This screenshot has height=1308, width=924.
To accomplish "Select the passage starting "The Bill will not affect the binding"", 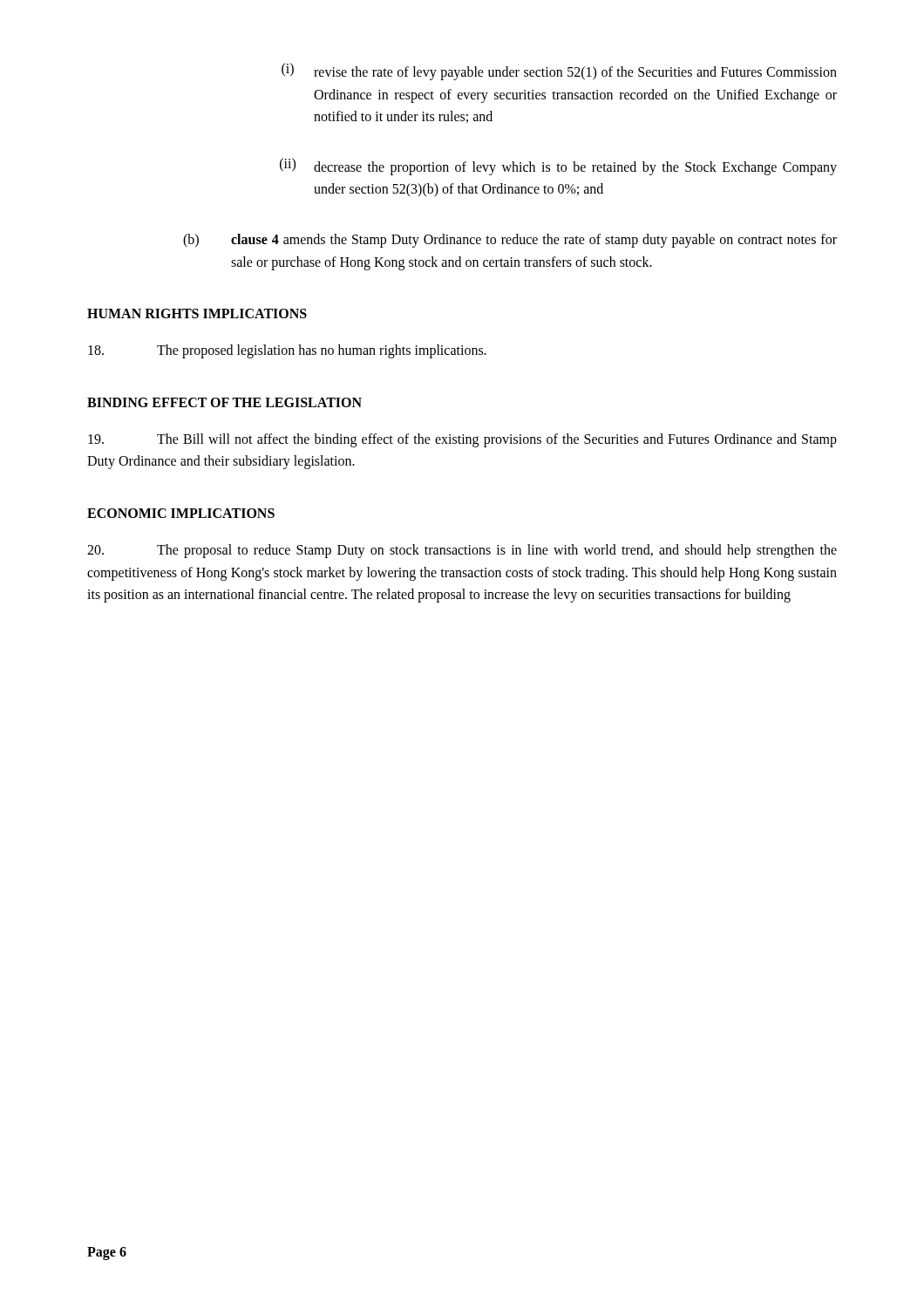I will coord(462,448).
